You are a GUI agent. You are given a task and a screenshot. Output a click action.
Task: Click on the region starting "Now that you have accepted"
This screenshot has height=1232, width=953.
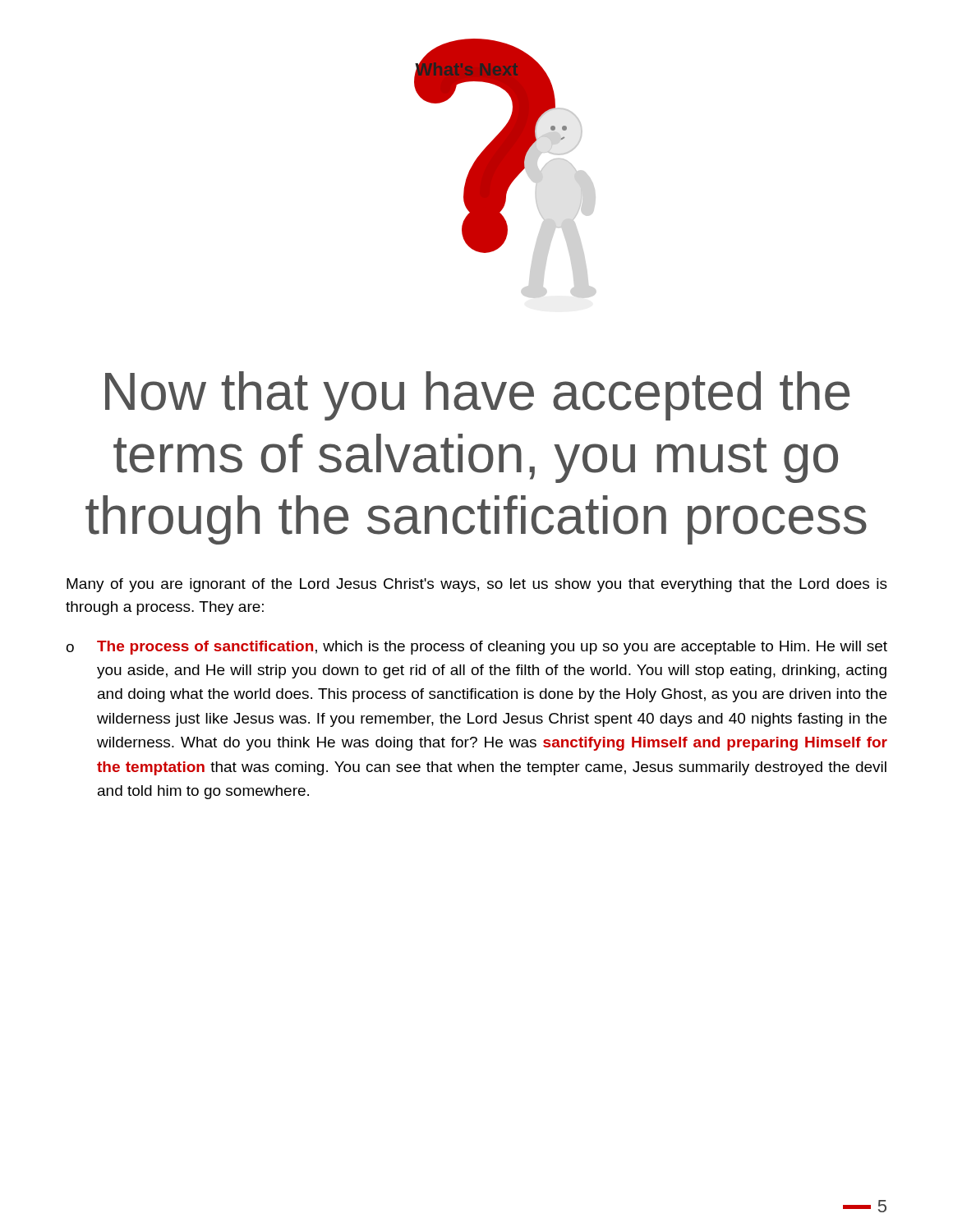coord(476,454)
